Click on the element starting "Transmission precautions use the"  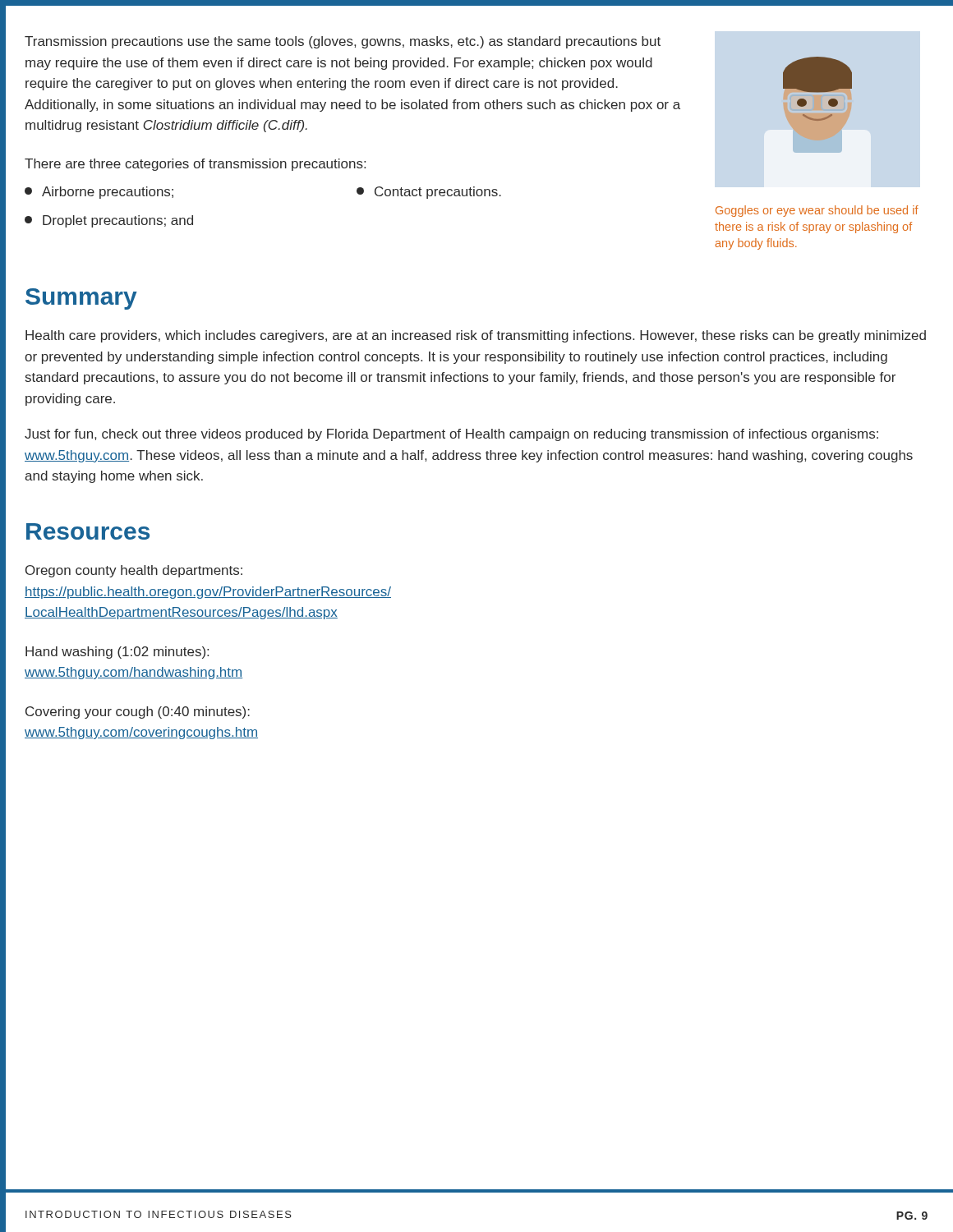(x=353, y=83)
